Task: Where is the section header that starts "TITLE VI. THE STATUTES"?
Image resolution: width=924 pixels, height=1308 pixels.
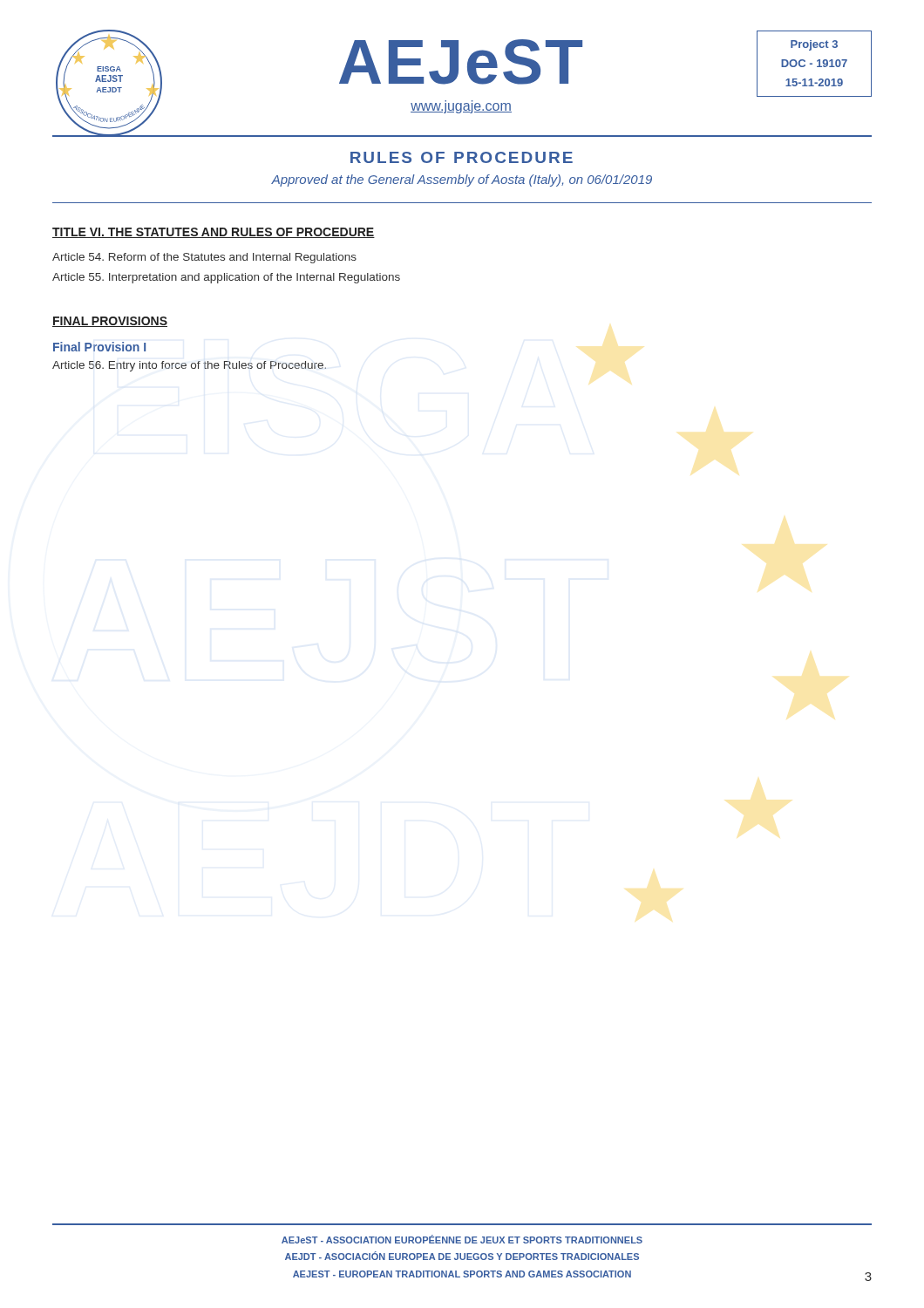Action: 213,232
